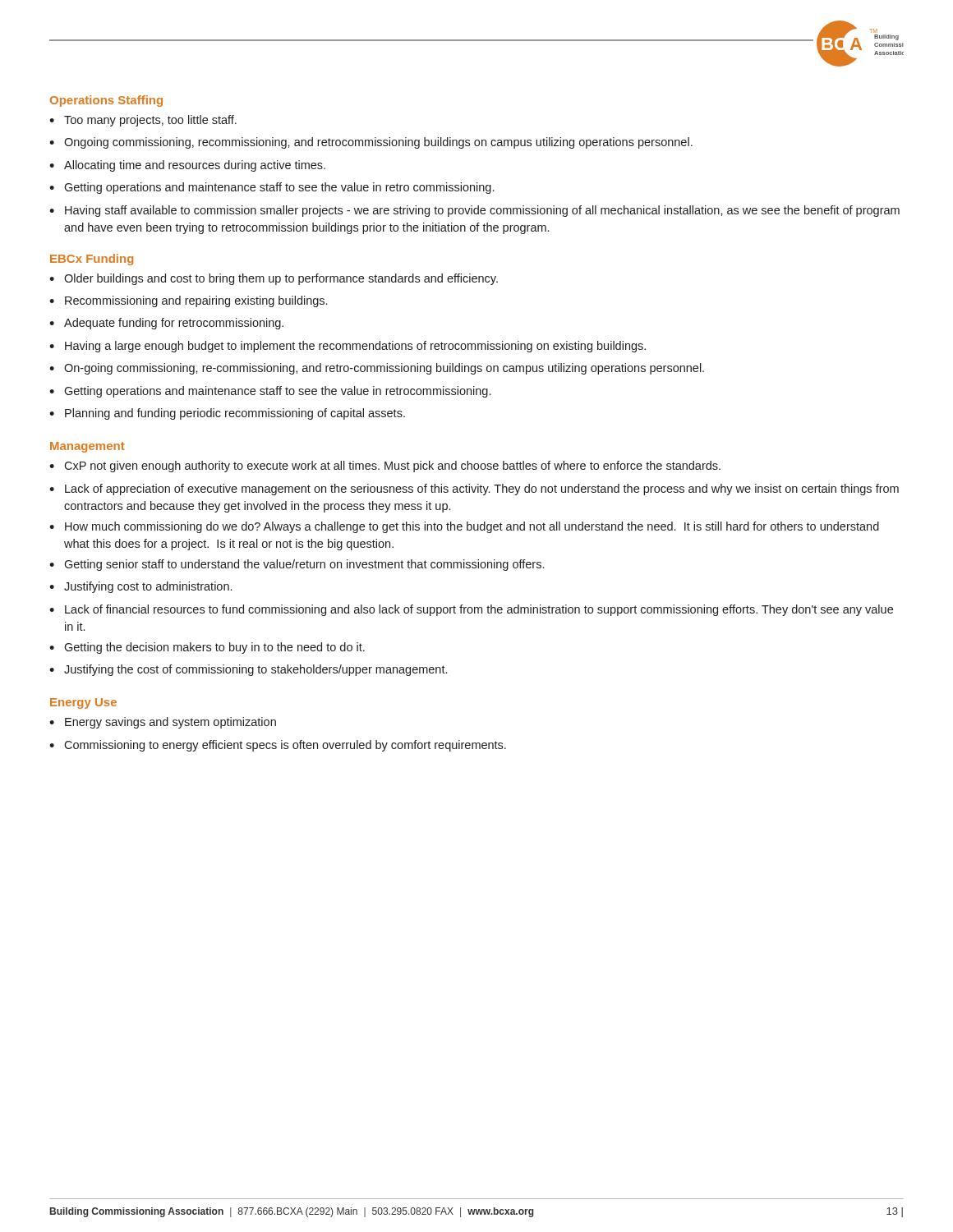The image size is (953, 1232).
Task: Click on the text starting "• Having staff available to"
Action: pyautogui.click(x=476, y=219)
